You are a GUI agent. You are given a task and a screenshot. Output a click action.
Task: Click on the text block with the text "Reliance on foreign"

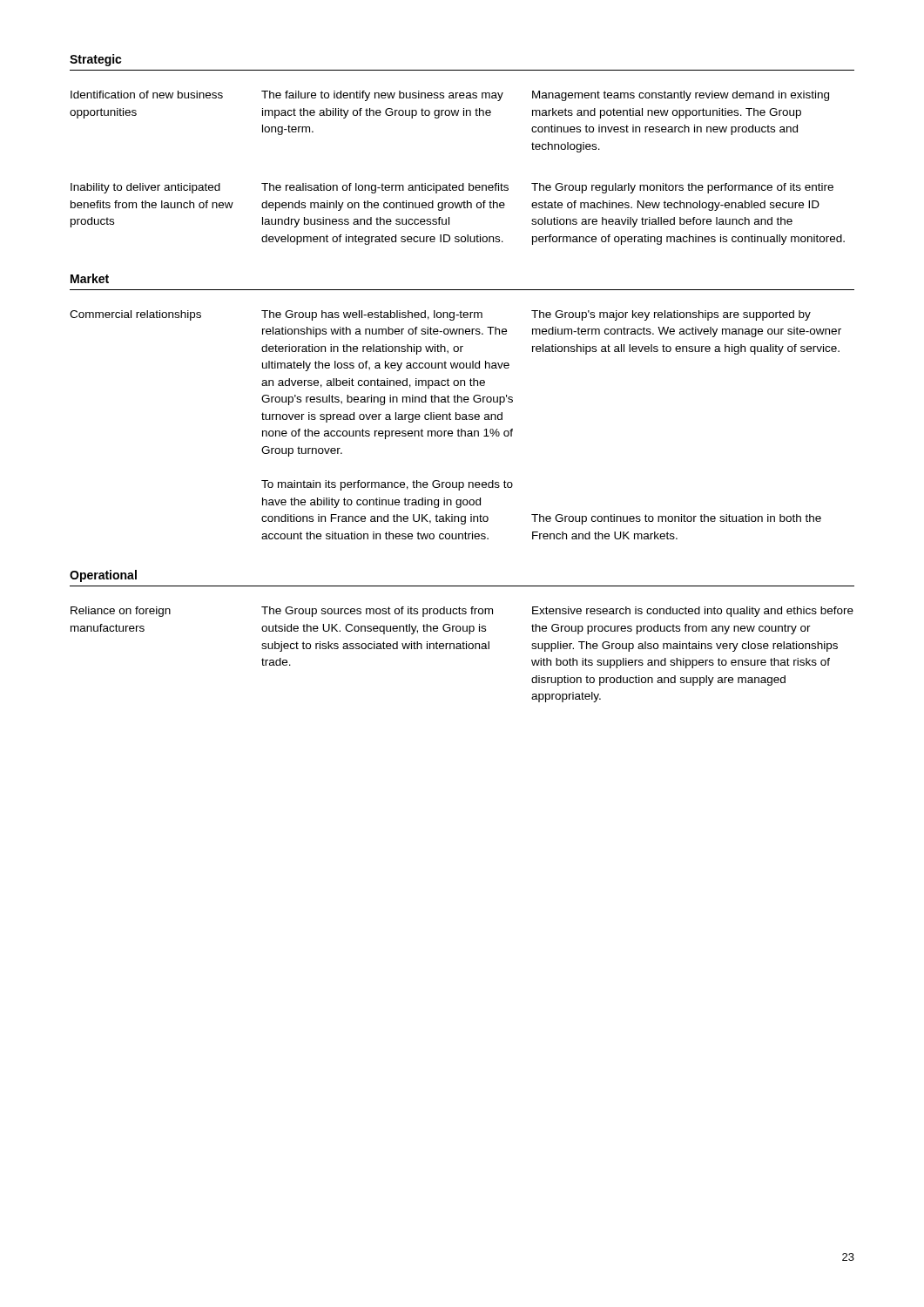tap(120, 619)
